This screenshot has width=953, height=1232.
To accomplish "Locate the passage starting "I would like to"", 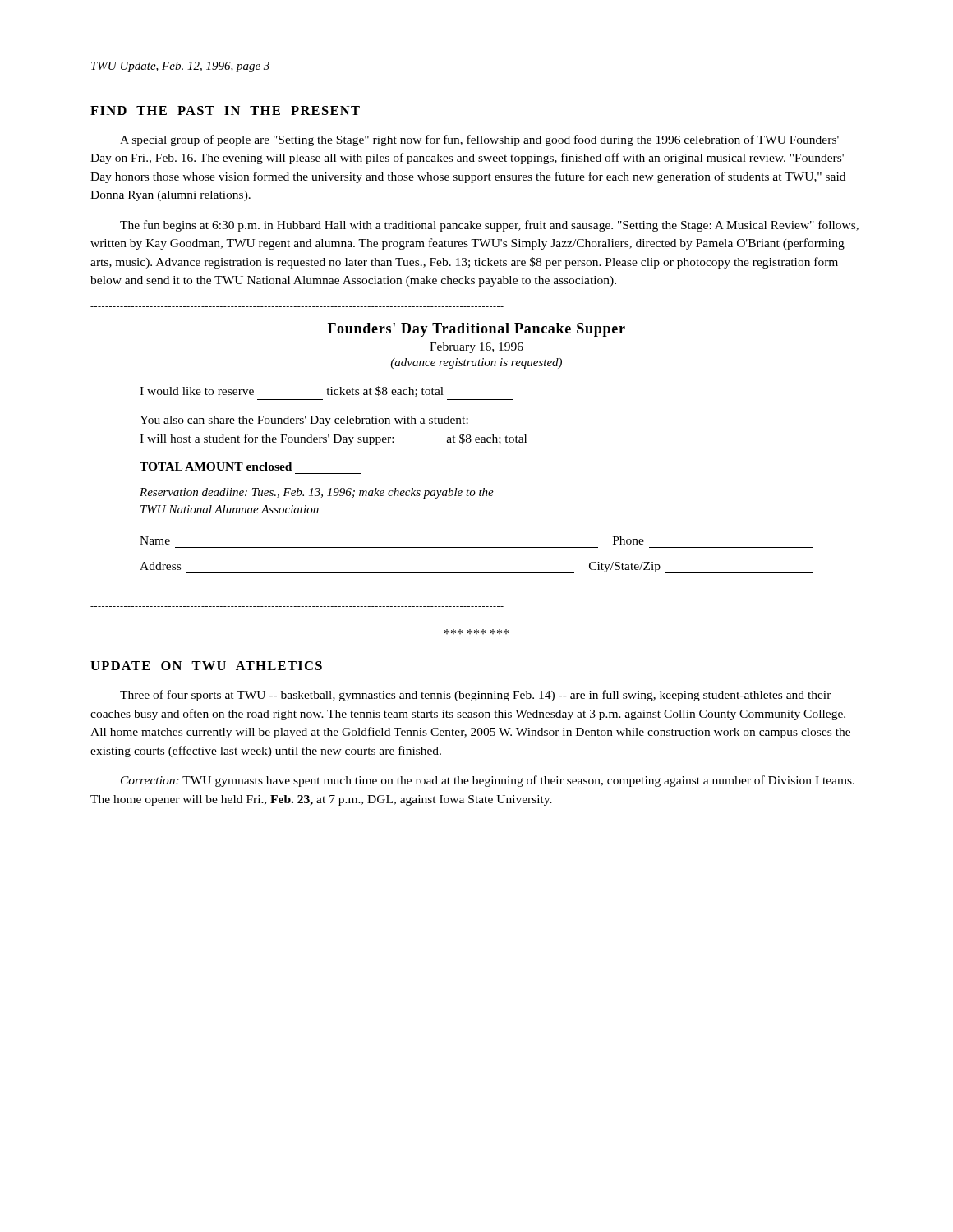I will point(326,392).
